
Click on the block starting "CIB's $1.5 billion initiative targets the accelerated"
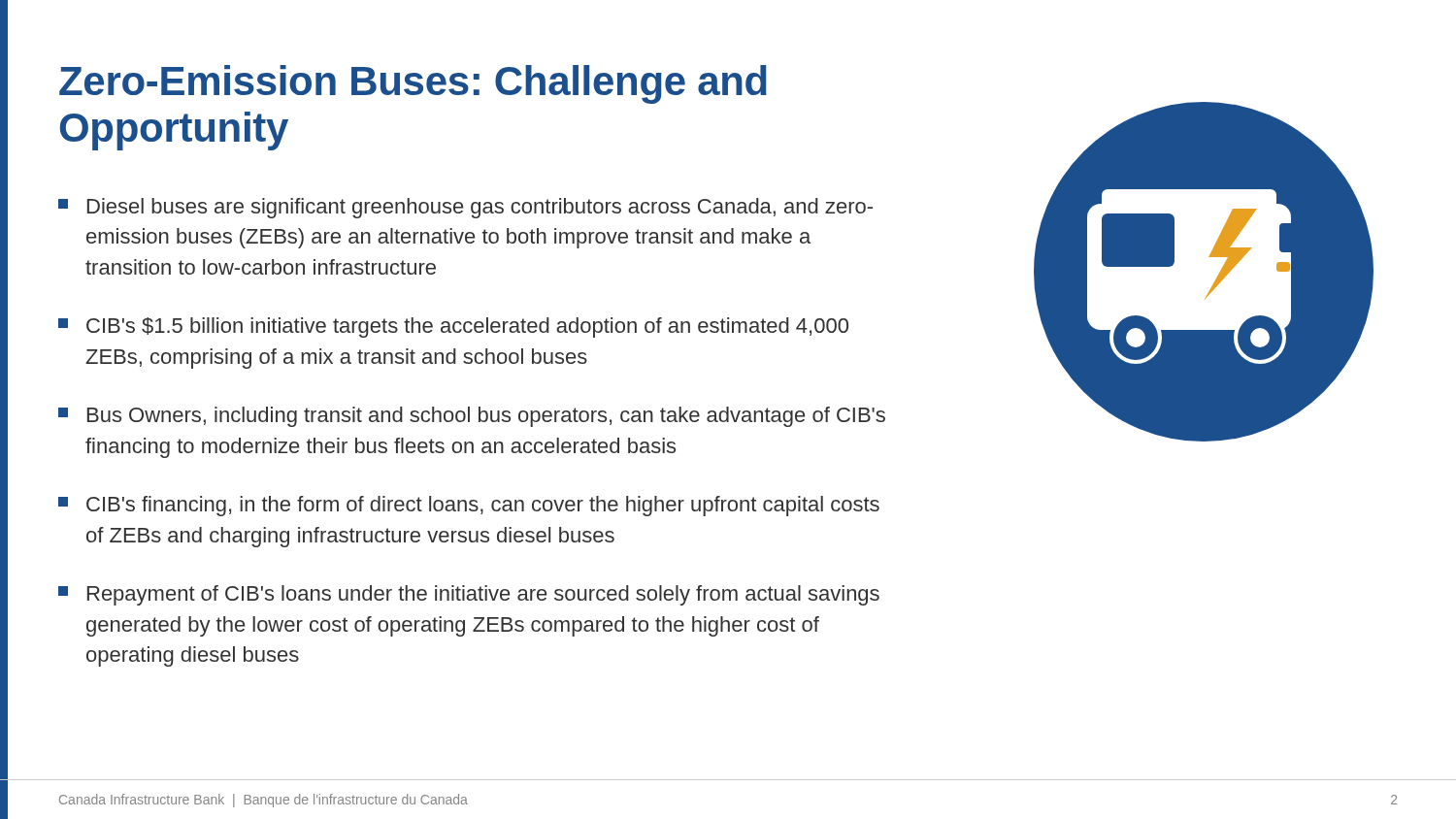[x=480, y=342]
